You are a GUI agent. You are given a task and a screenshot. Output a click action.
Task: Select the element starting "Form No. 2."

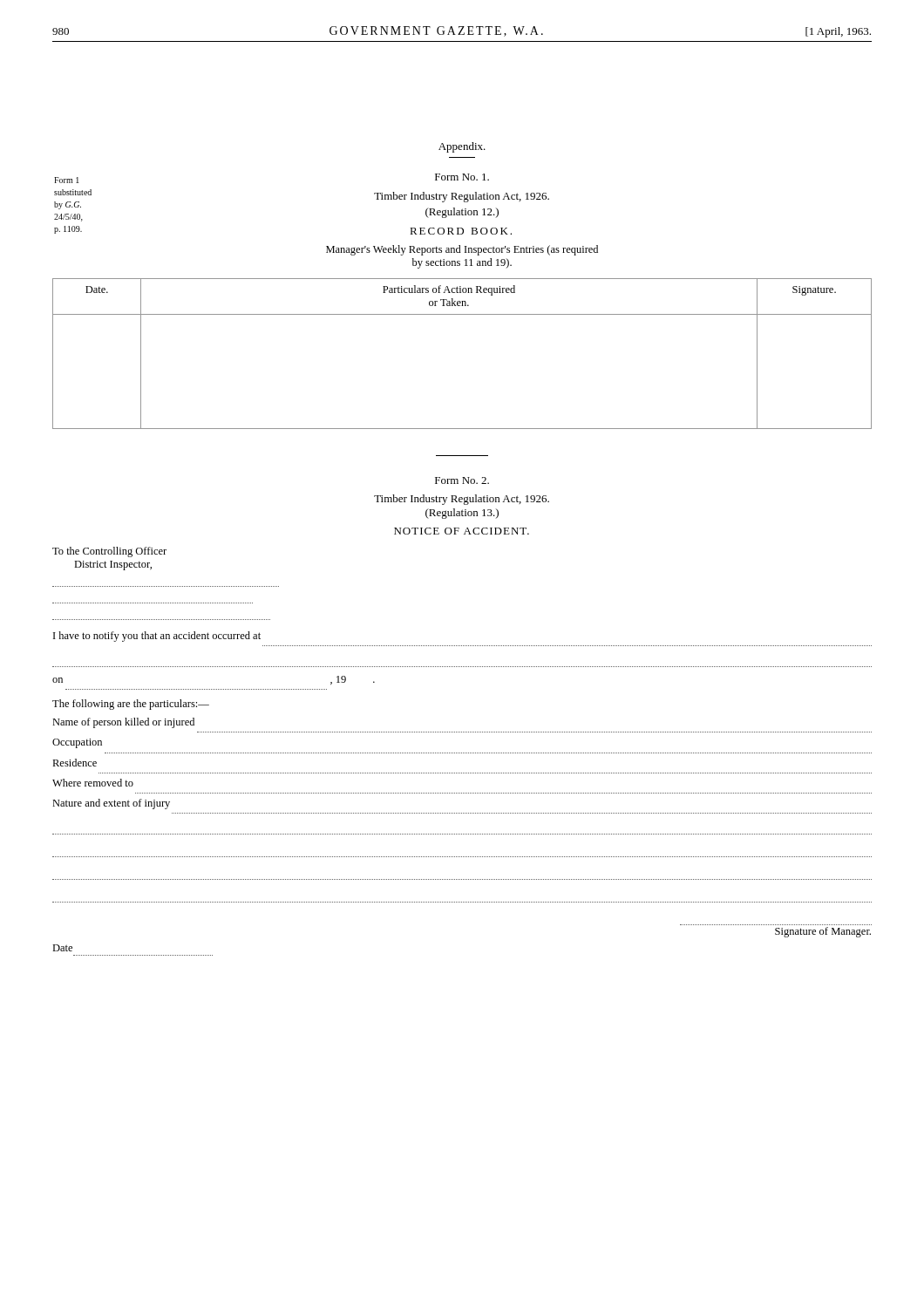click(x=462, y=480)
